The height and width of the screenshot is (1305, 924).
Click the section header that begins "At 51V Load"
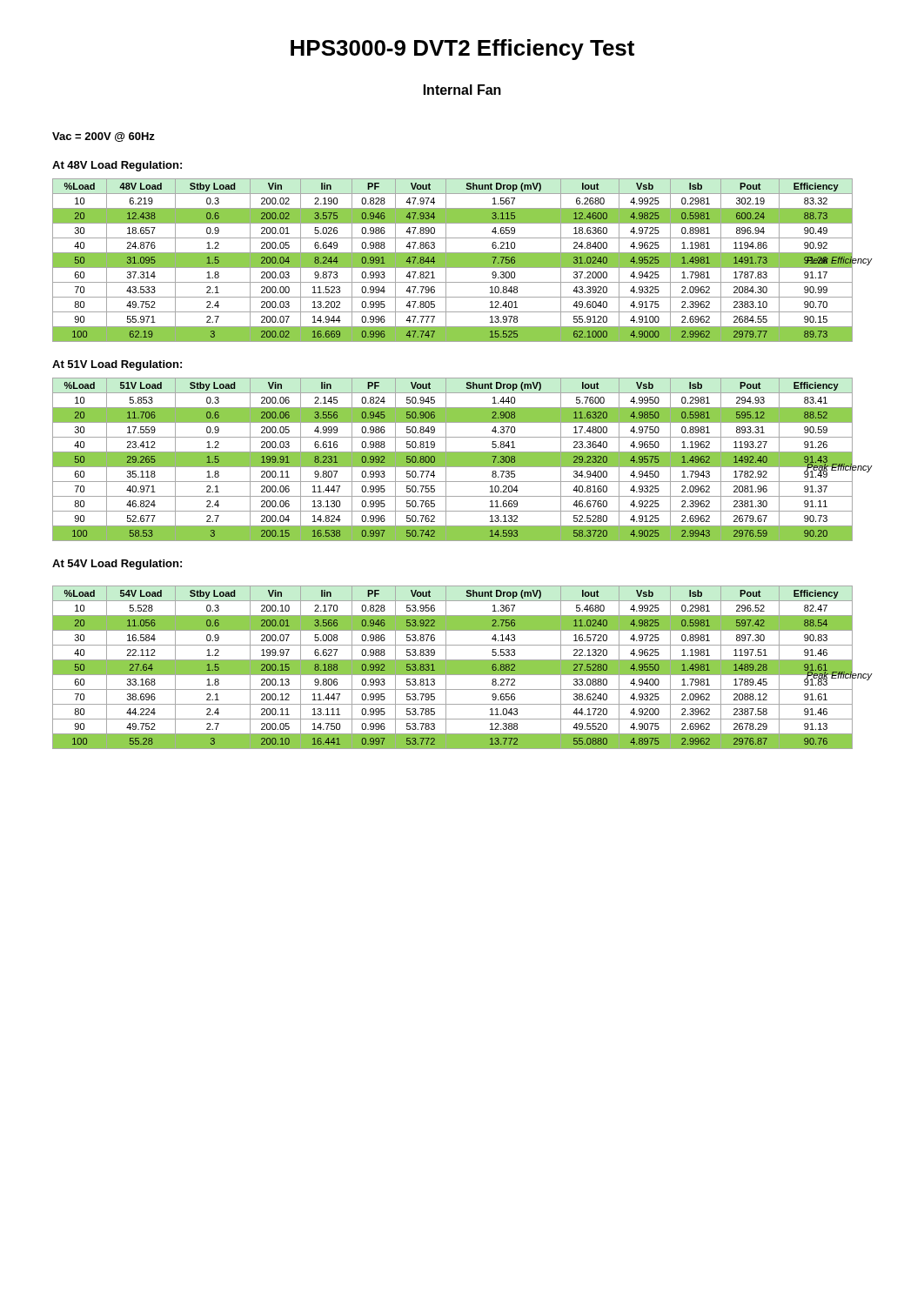tap(118, 364)
